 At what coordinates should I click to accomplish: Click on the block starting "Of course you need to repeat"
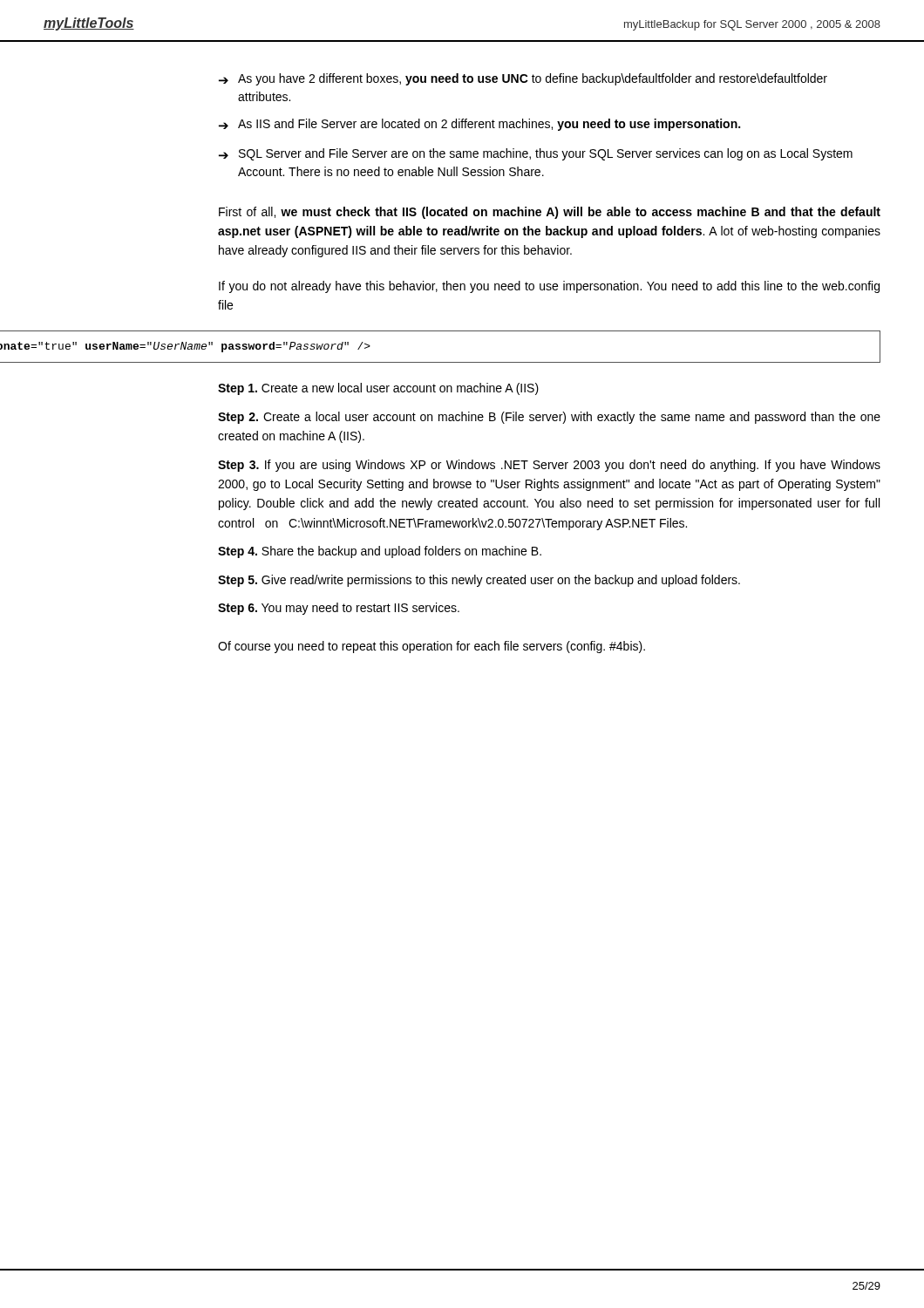[432, 646]
